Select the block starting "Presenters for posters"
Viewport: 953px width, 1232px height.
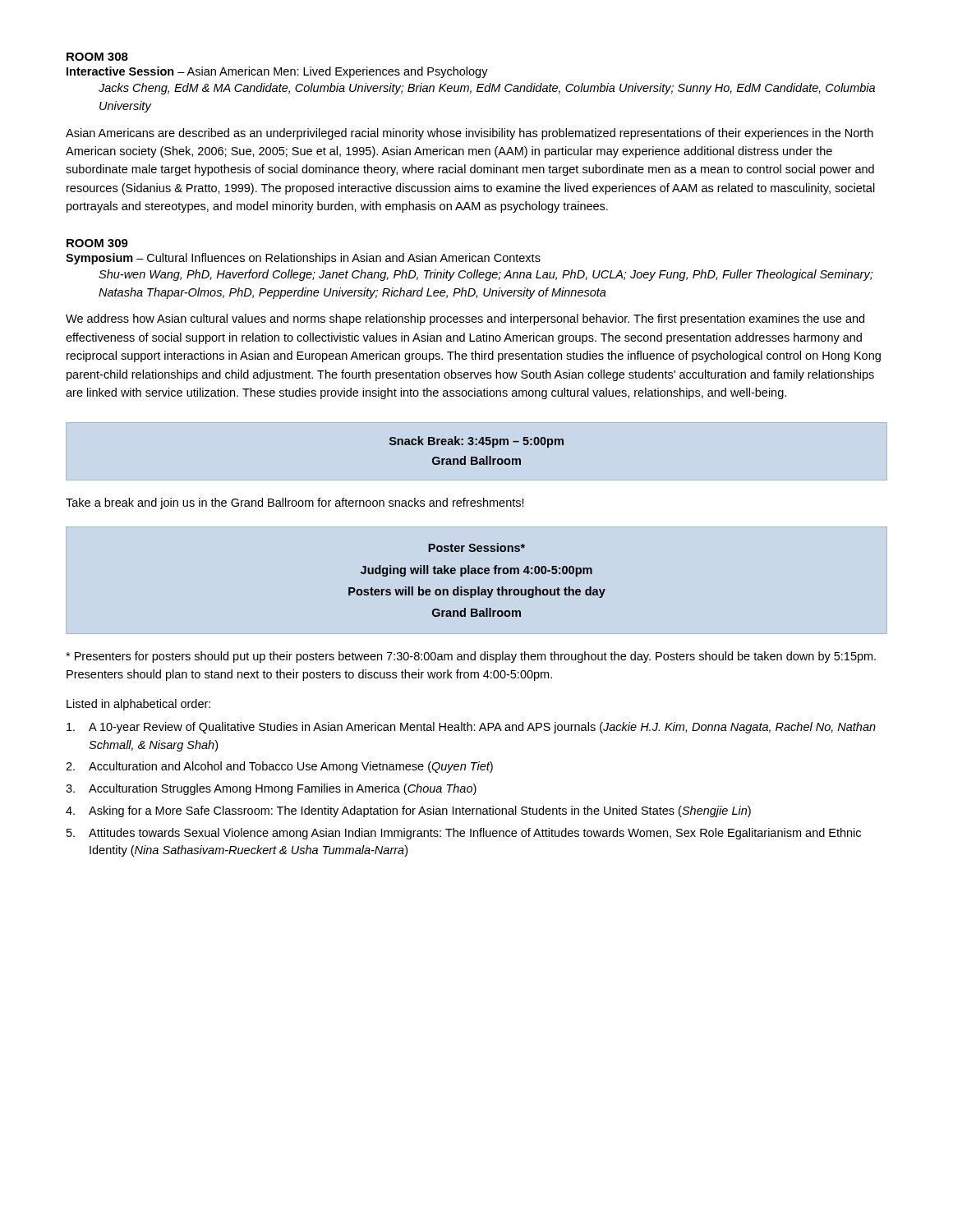[x=471, y=665]
